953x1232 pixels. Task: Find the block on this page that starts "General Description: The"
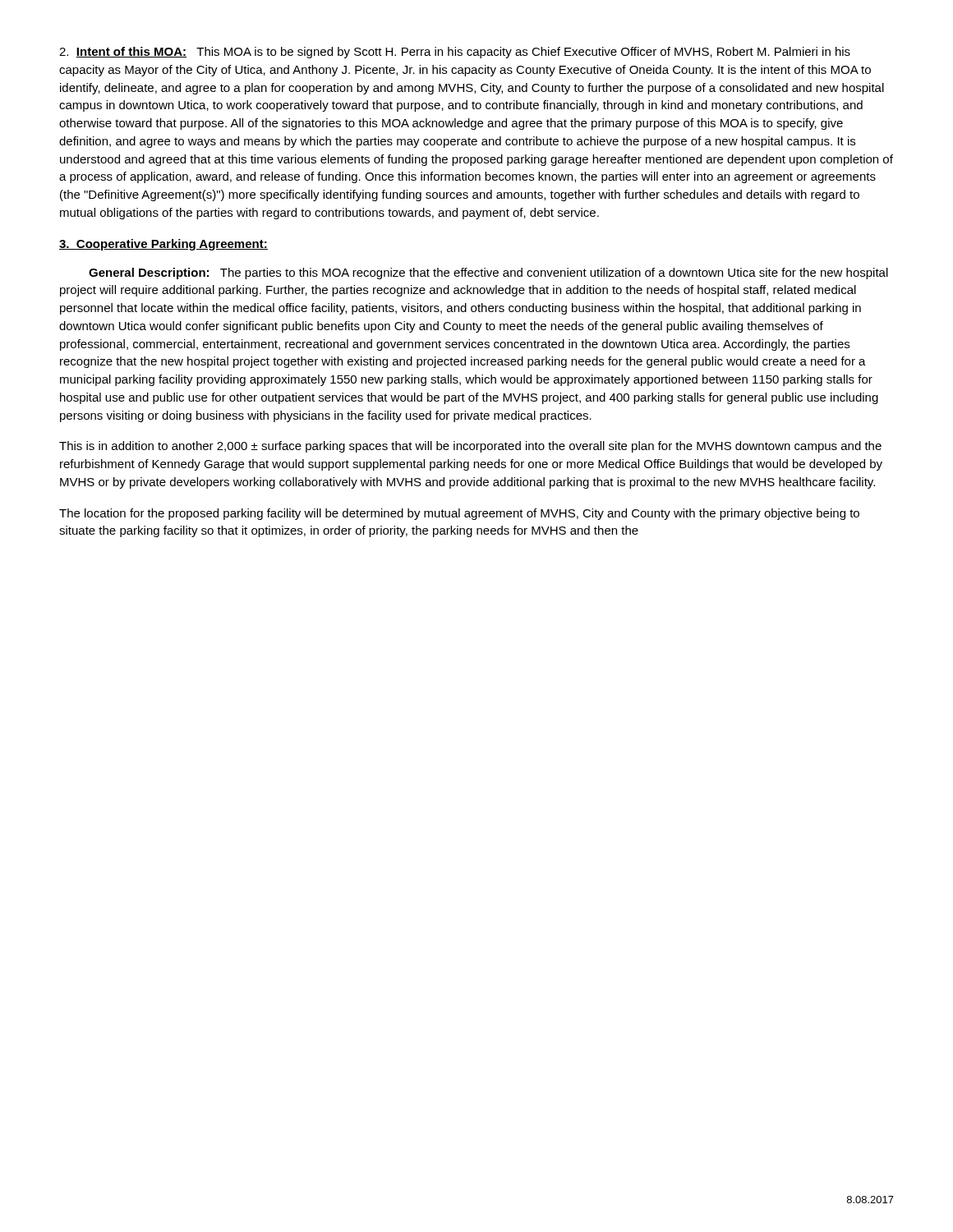[474, 343]
